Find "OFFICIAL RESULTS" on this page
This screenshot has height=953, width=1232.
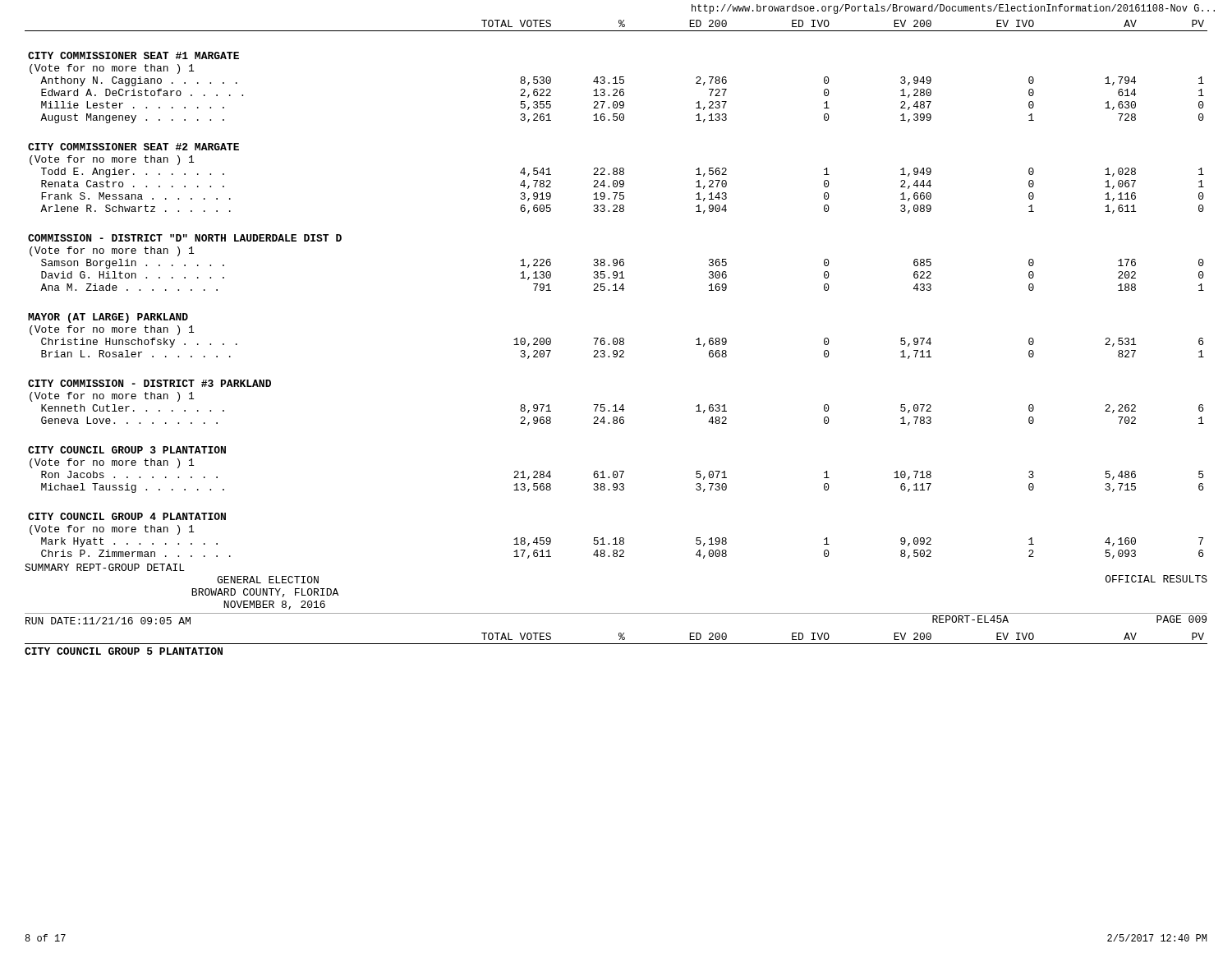coord(1156,580)
